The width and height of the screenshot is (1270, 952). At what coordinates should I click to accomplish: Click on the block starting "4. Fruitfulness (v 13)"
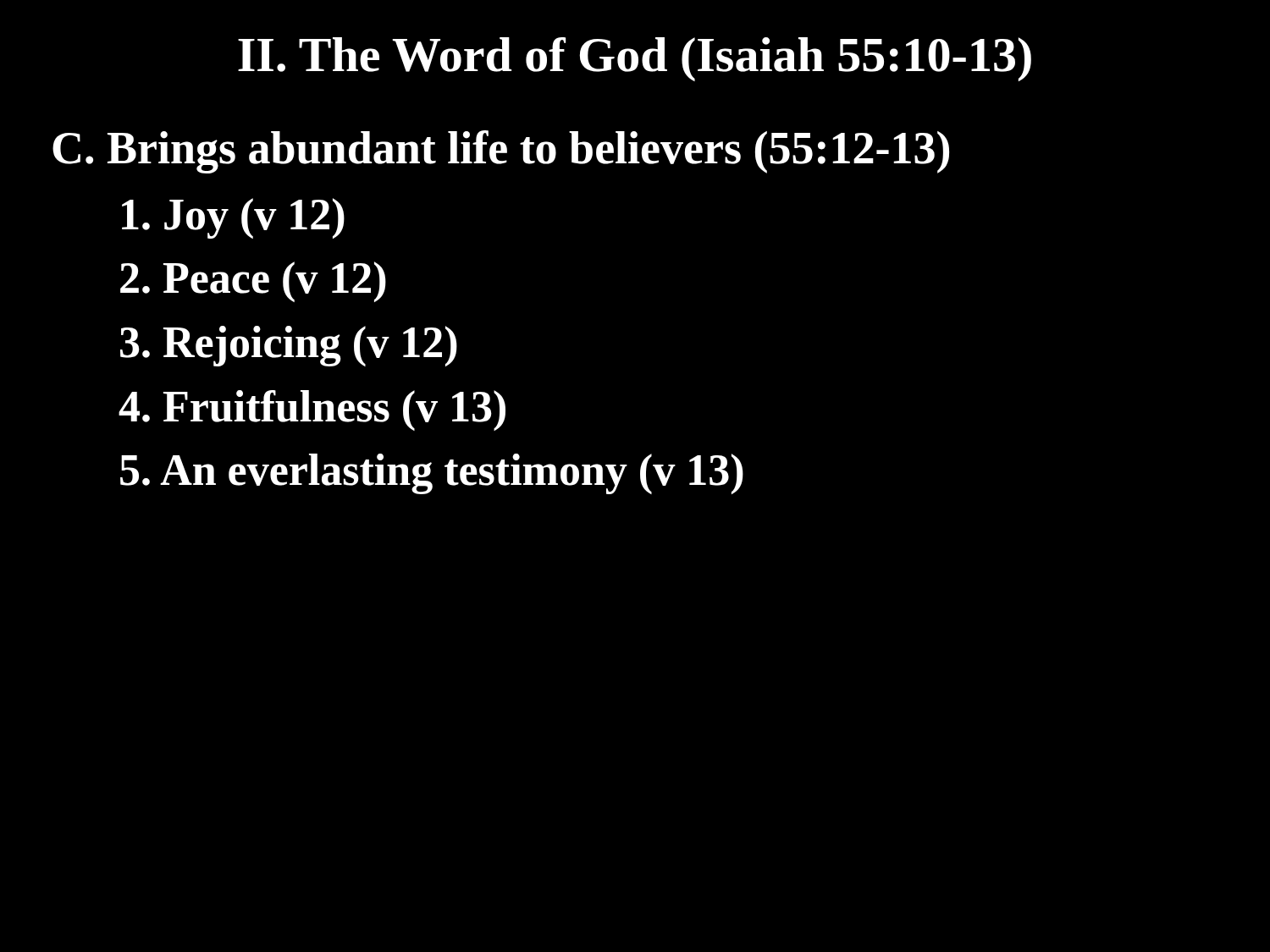tap(312, 410)
